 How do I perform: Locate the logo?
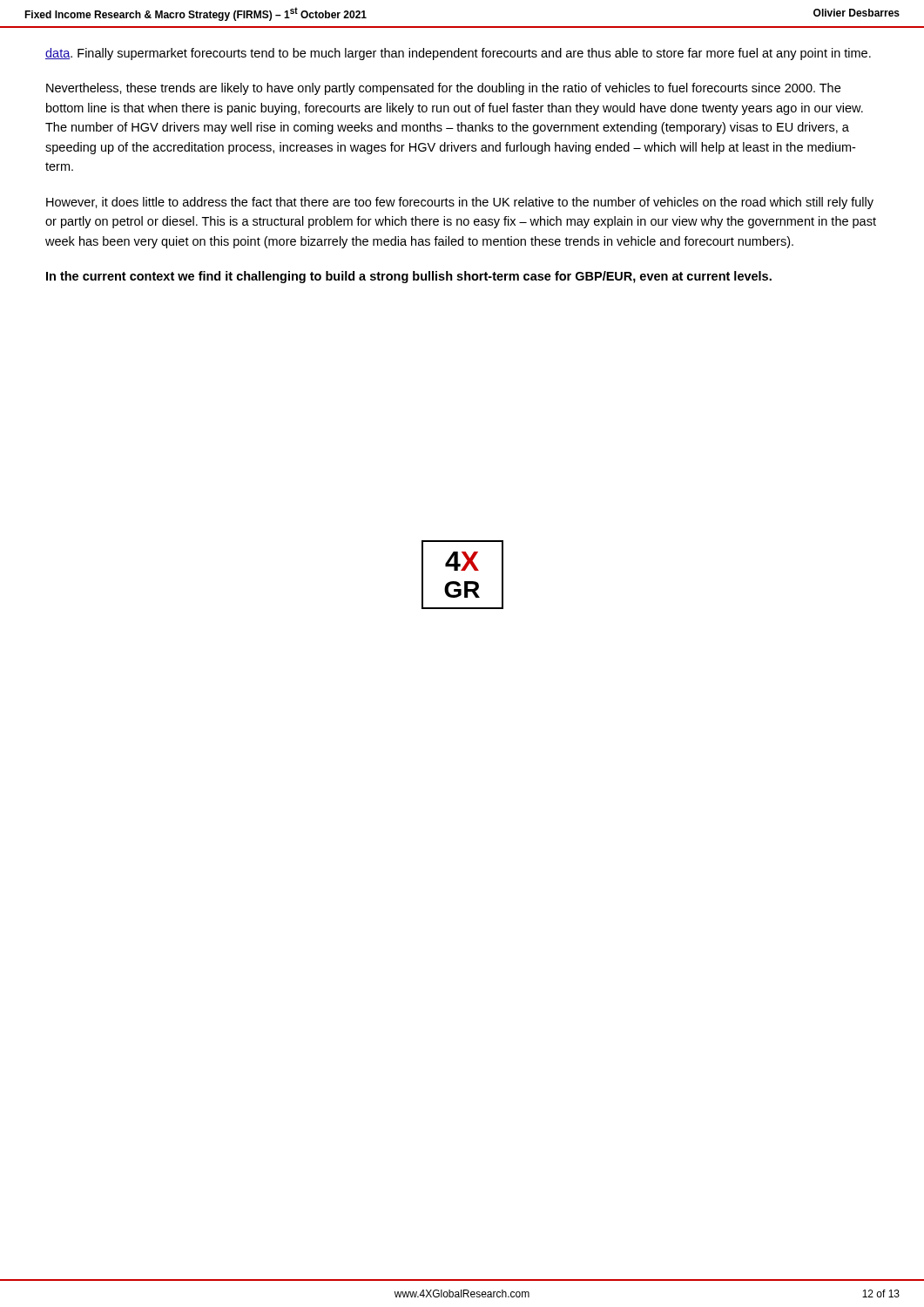(x=462, y=575)
